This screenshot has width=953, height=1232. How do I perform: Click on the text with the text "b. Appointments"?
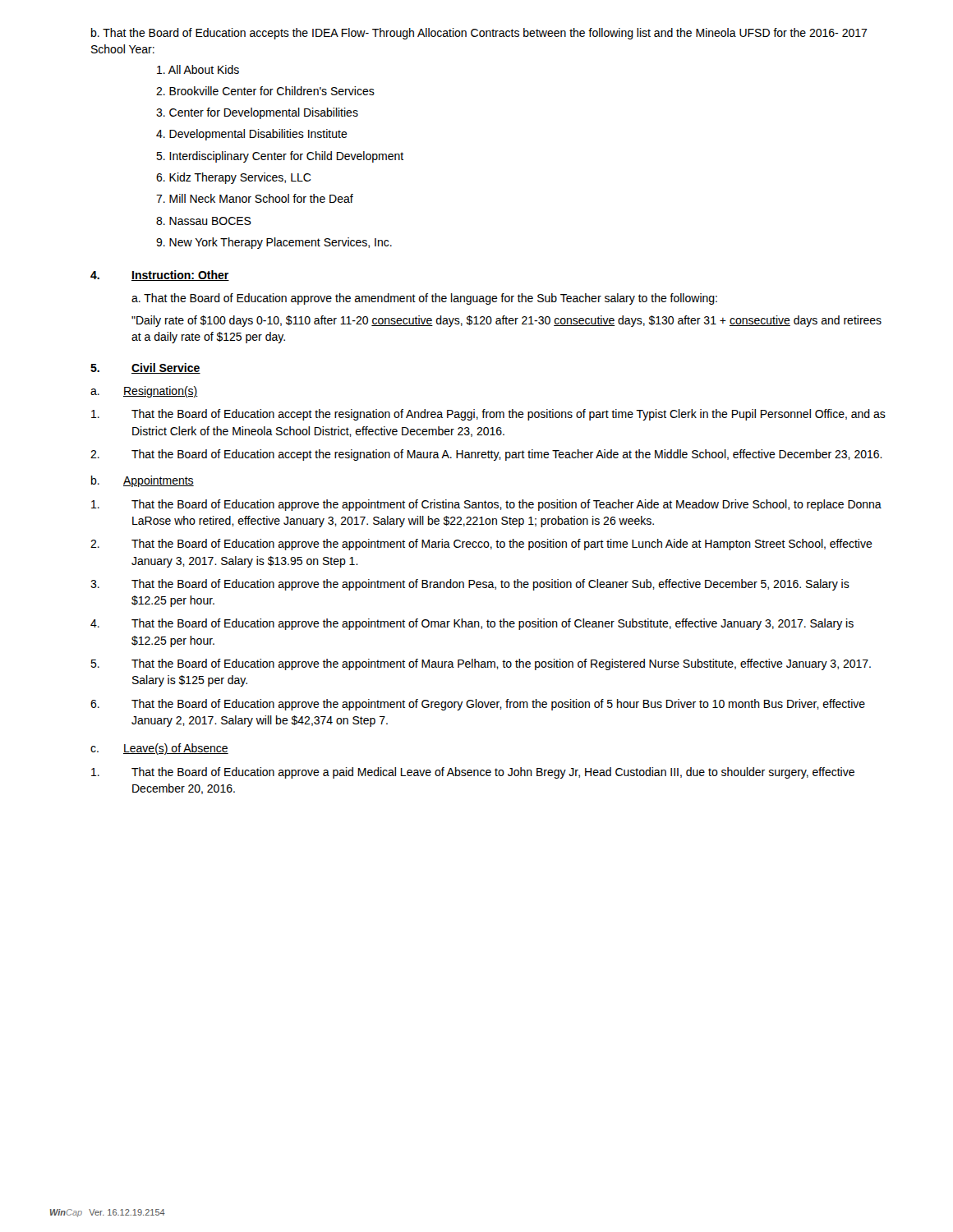(143, 481)
